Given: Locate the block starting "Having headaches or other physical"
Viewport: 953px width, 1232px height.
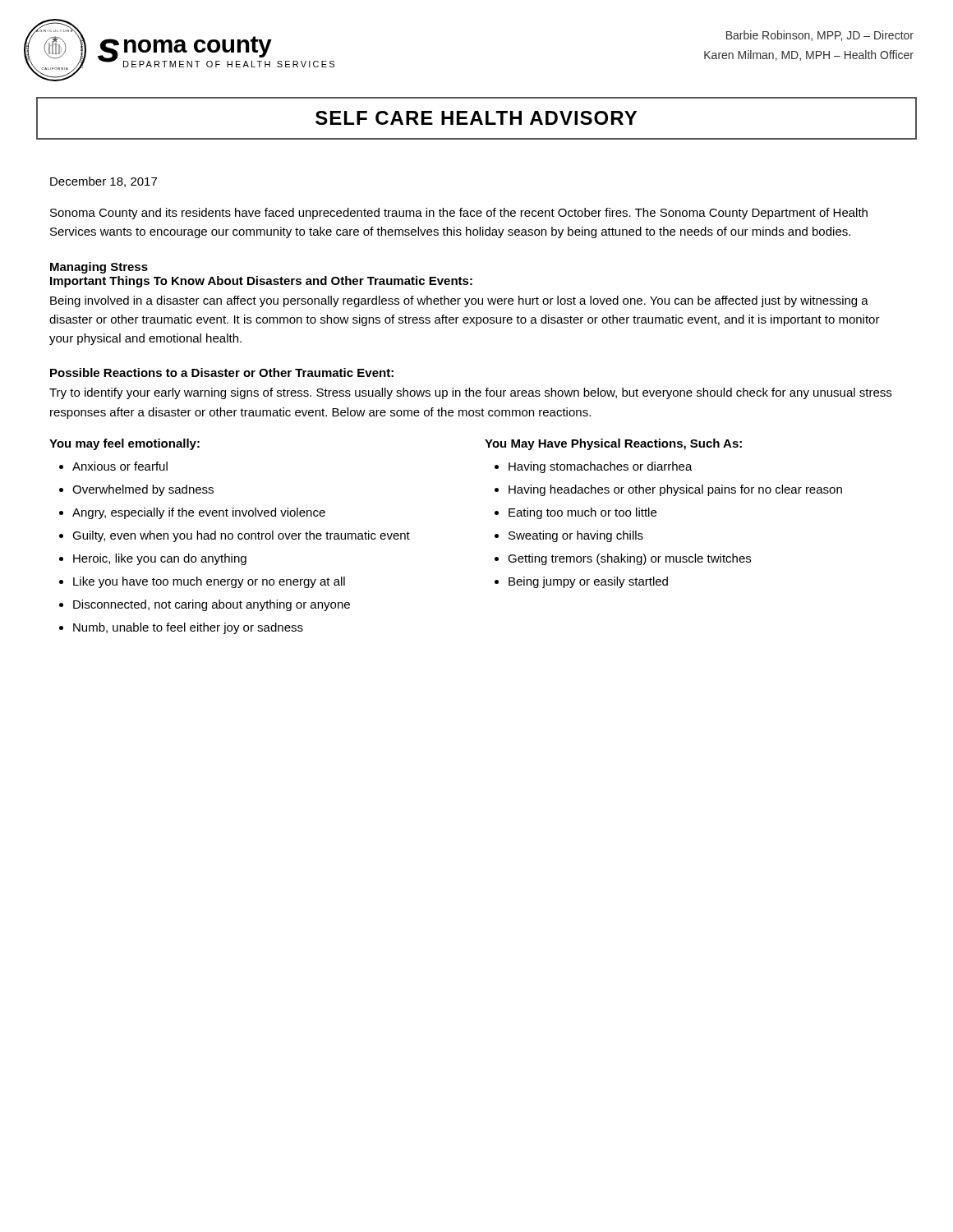Looking at the screenshot, I should pyautogui.click(x=675, y=489).
